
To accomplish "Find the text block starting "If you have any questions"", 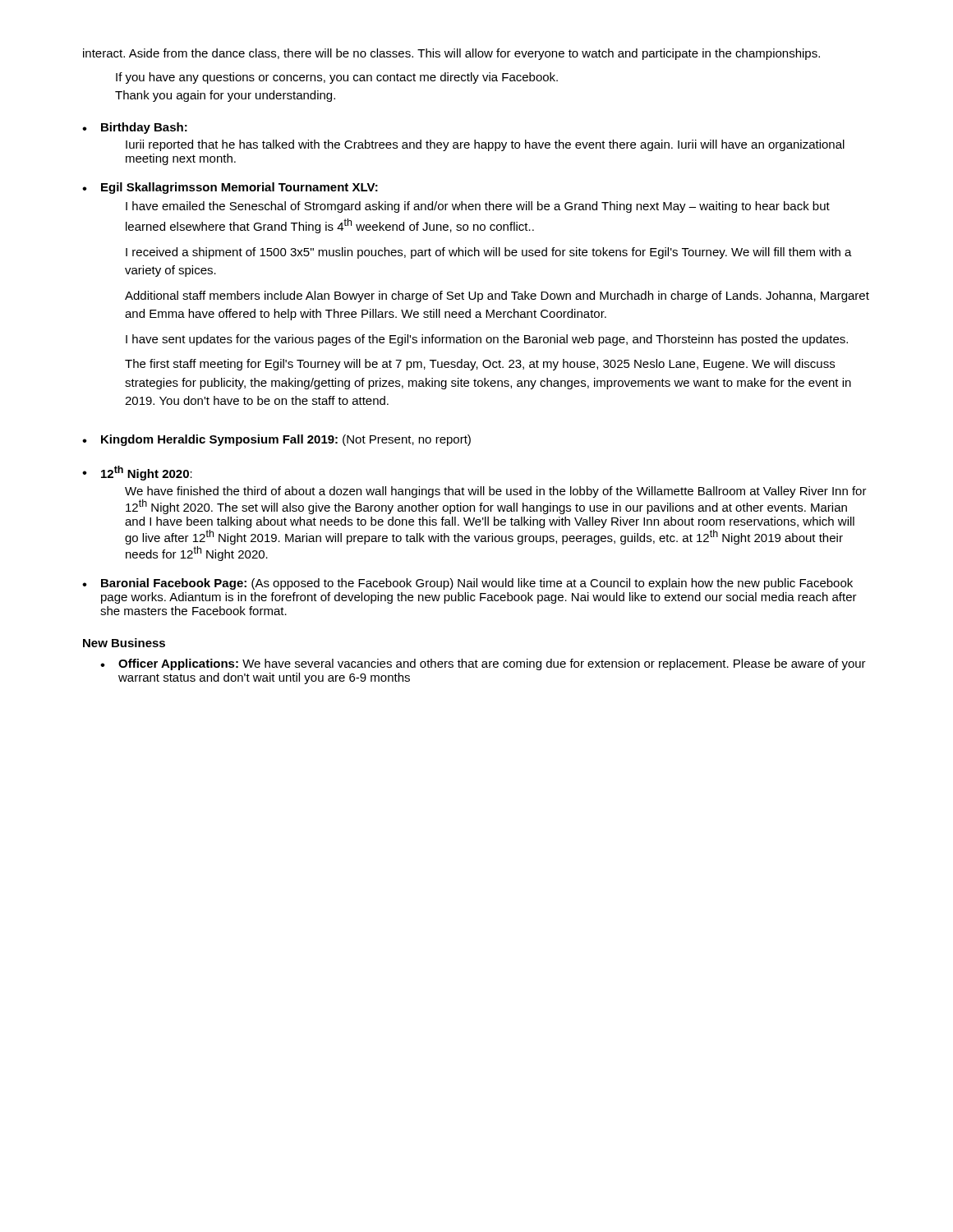I will coord(337,76).
